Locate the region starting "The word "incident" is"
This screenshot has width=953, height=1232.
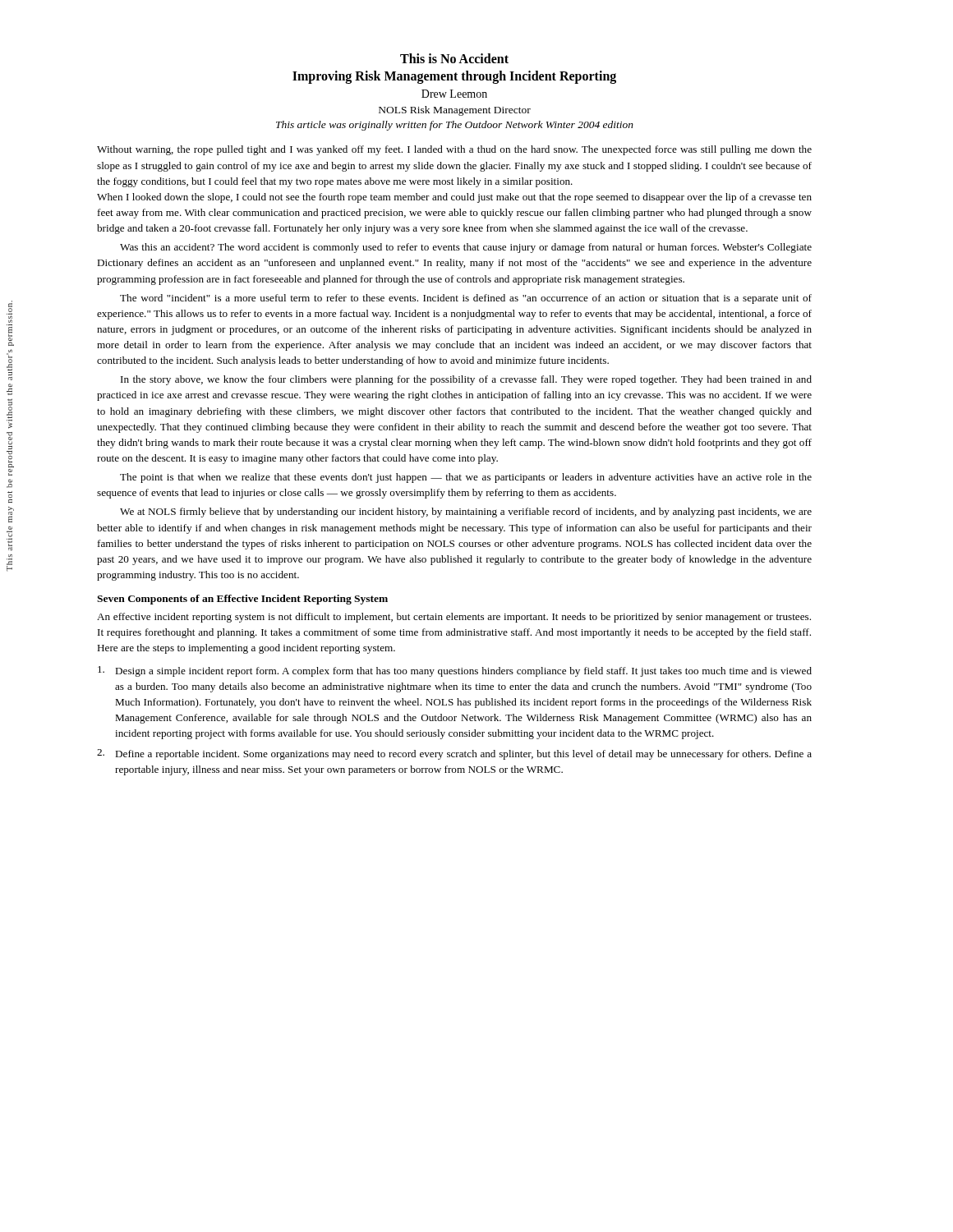(x=454, y=329)
